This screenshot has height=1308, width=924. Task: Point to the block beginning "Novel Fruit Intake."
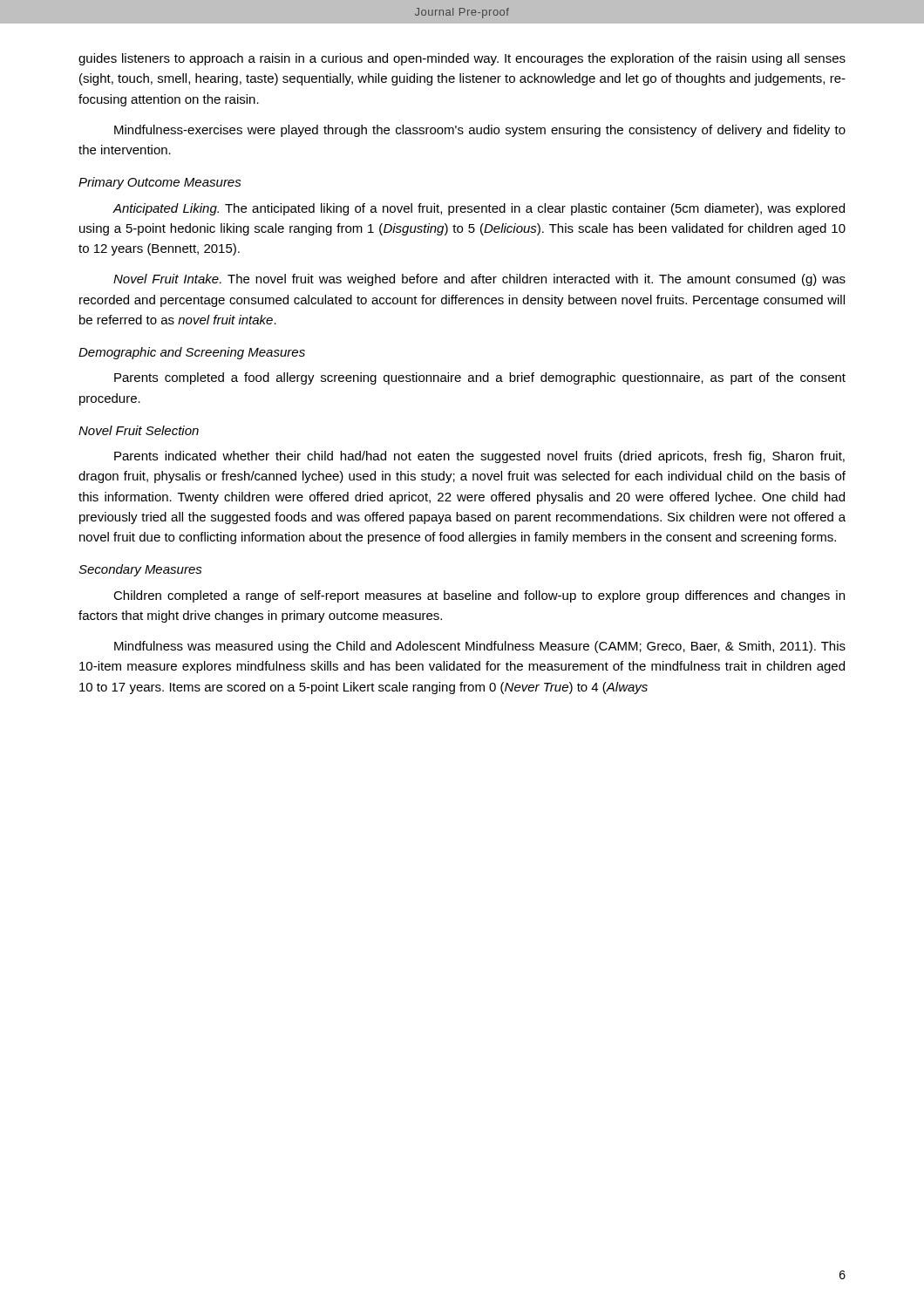(x=462, y=299)
